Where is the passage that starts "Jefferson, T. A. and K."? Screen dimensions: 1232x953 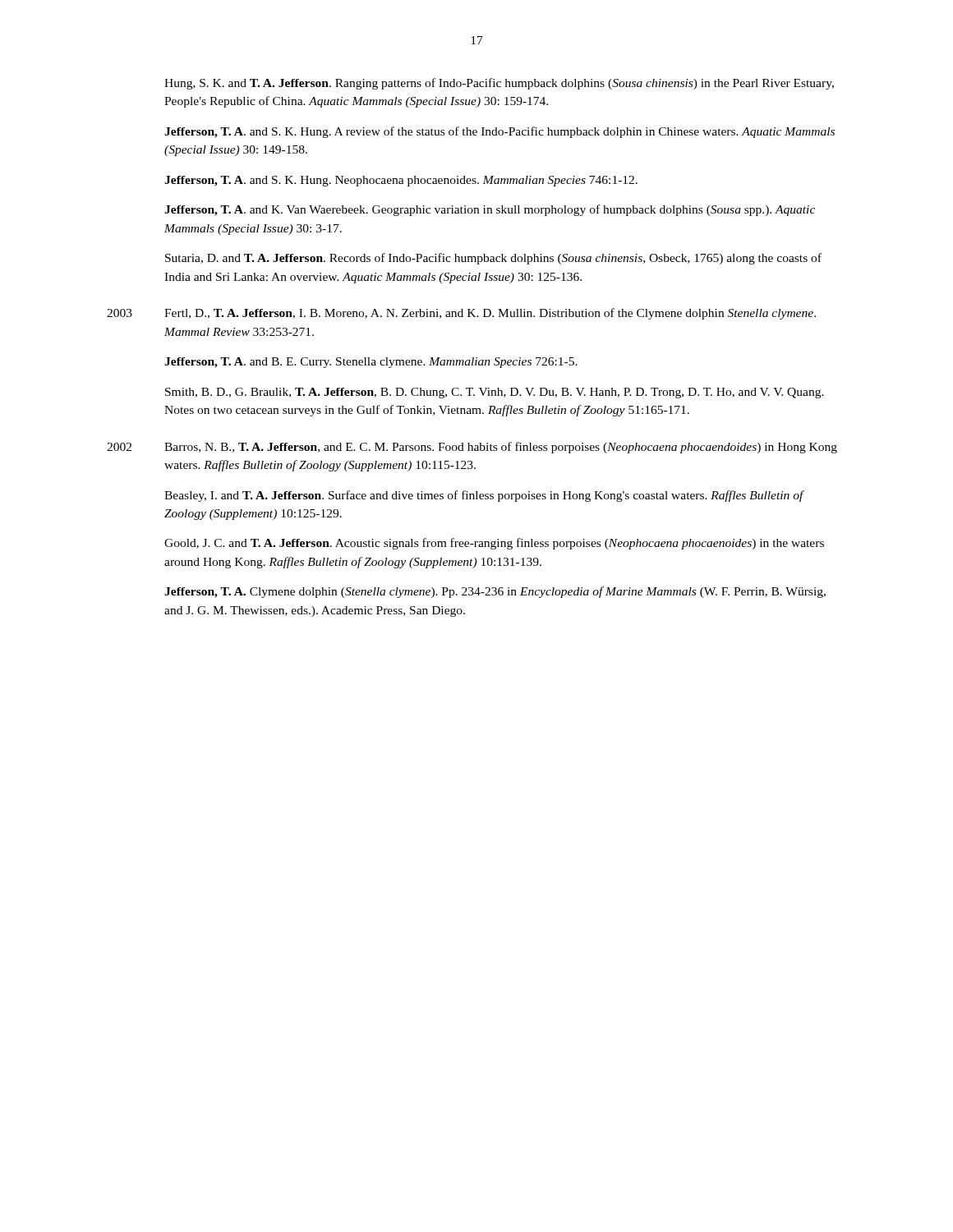tap(490, 218)
